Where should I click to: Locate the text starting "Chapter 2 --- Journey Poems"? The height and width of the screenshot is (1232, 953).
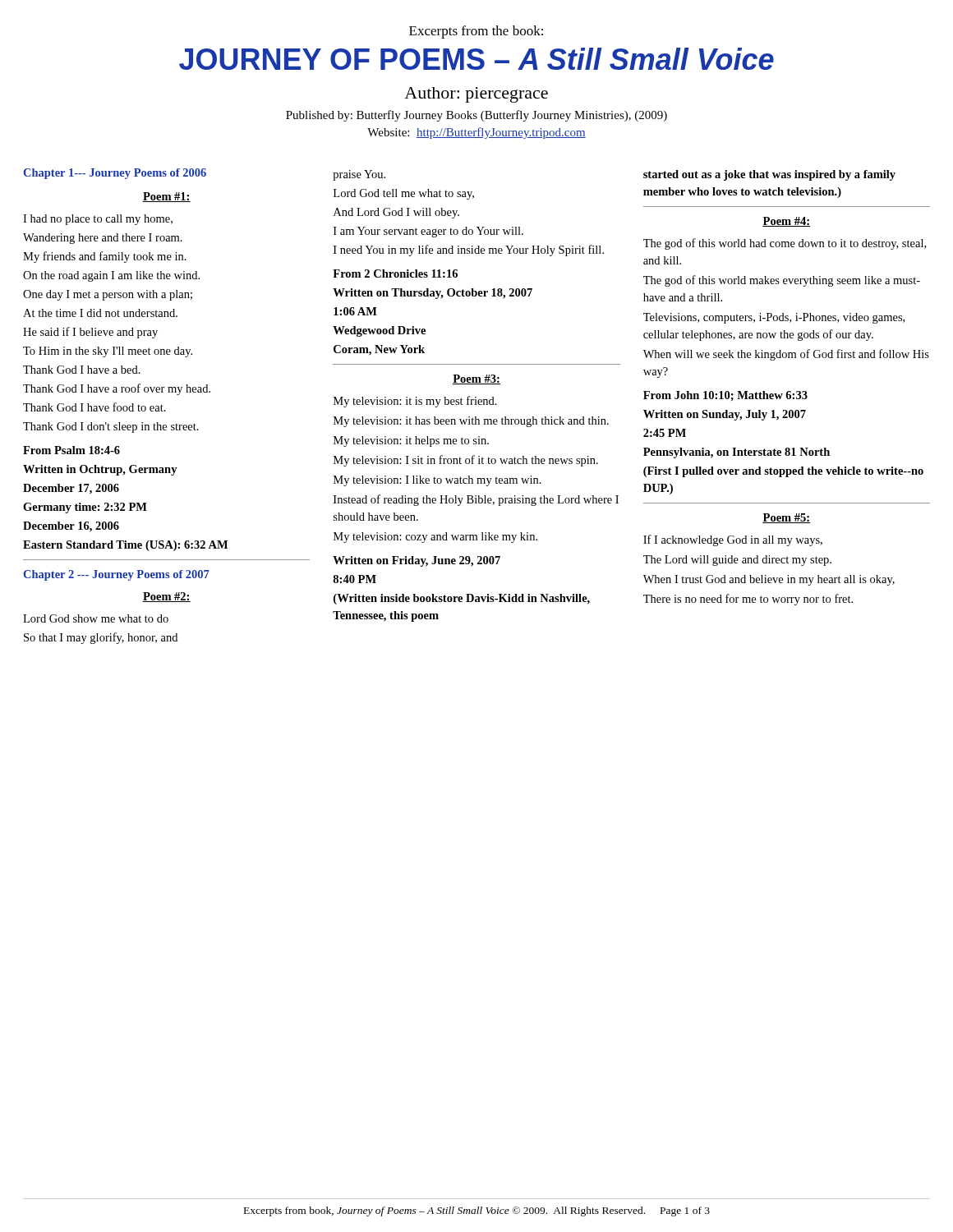[116, 574]
